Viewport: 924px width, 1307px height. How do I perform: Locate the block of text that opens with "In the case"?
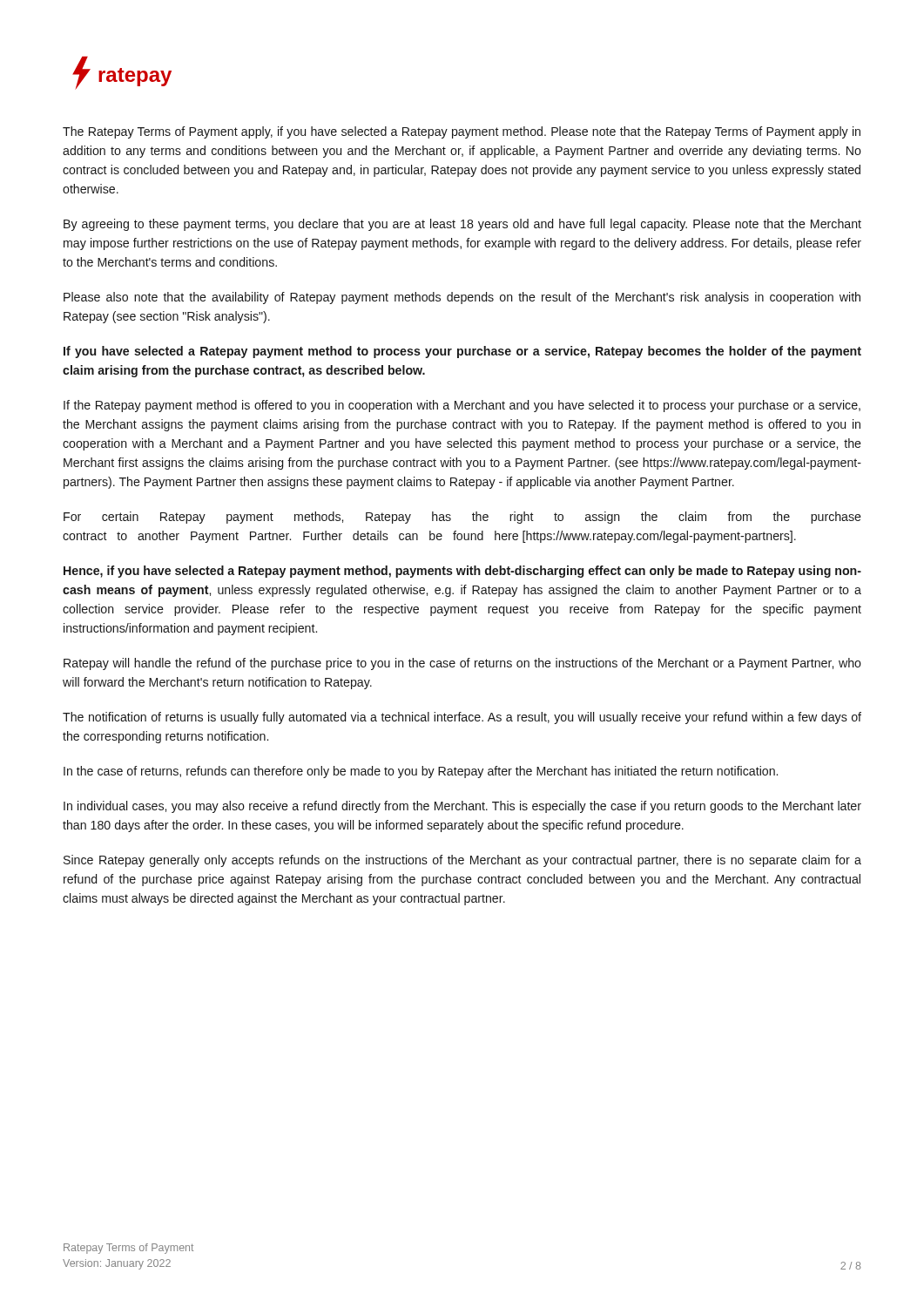pyautogui.click(x=421, y=771)
